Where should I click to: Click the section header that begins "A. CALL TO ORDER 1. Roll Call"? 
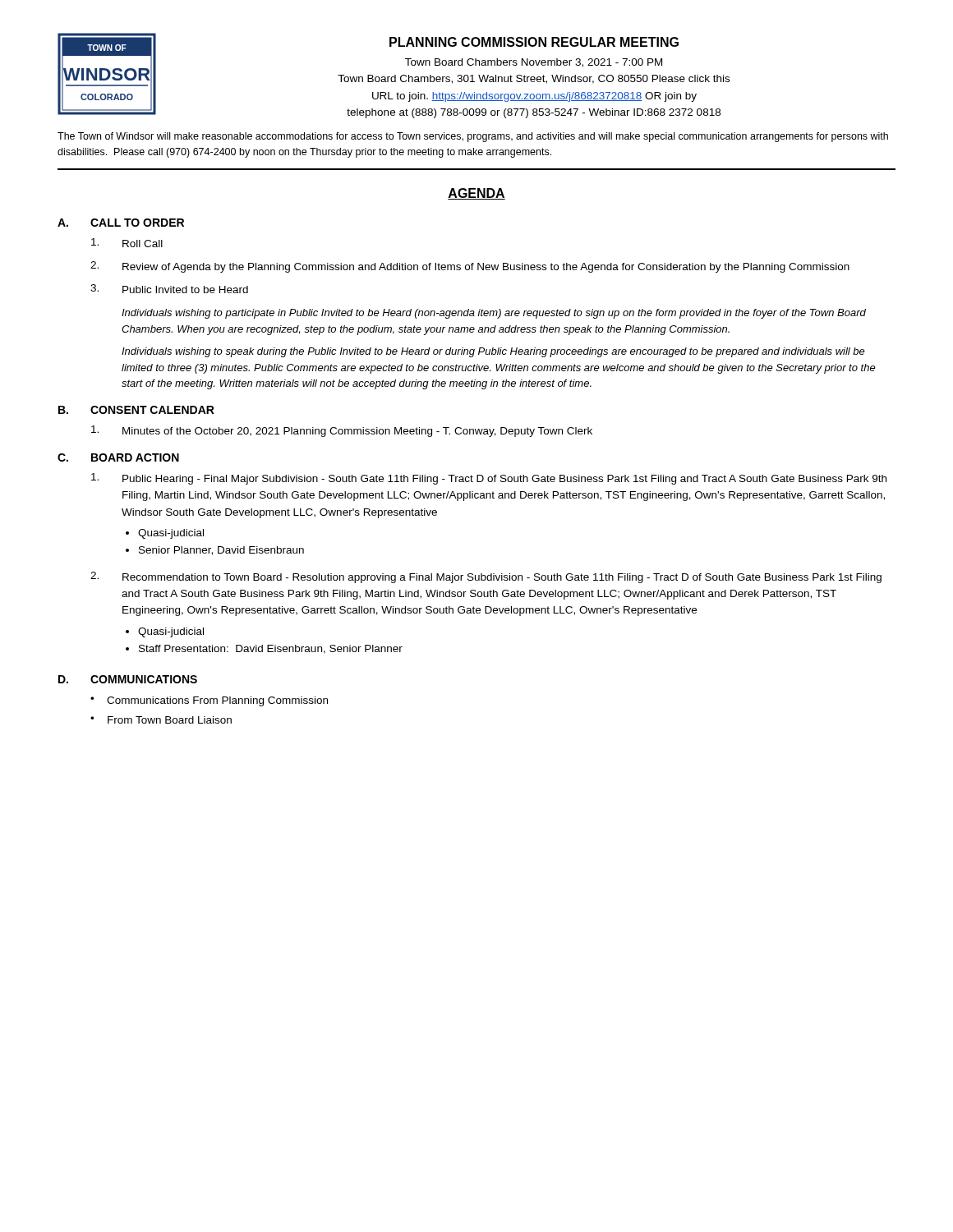(476, 307)
